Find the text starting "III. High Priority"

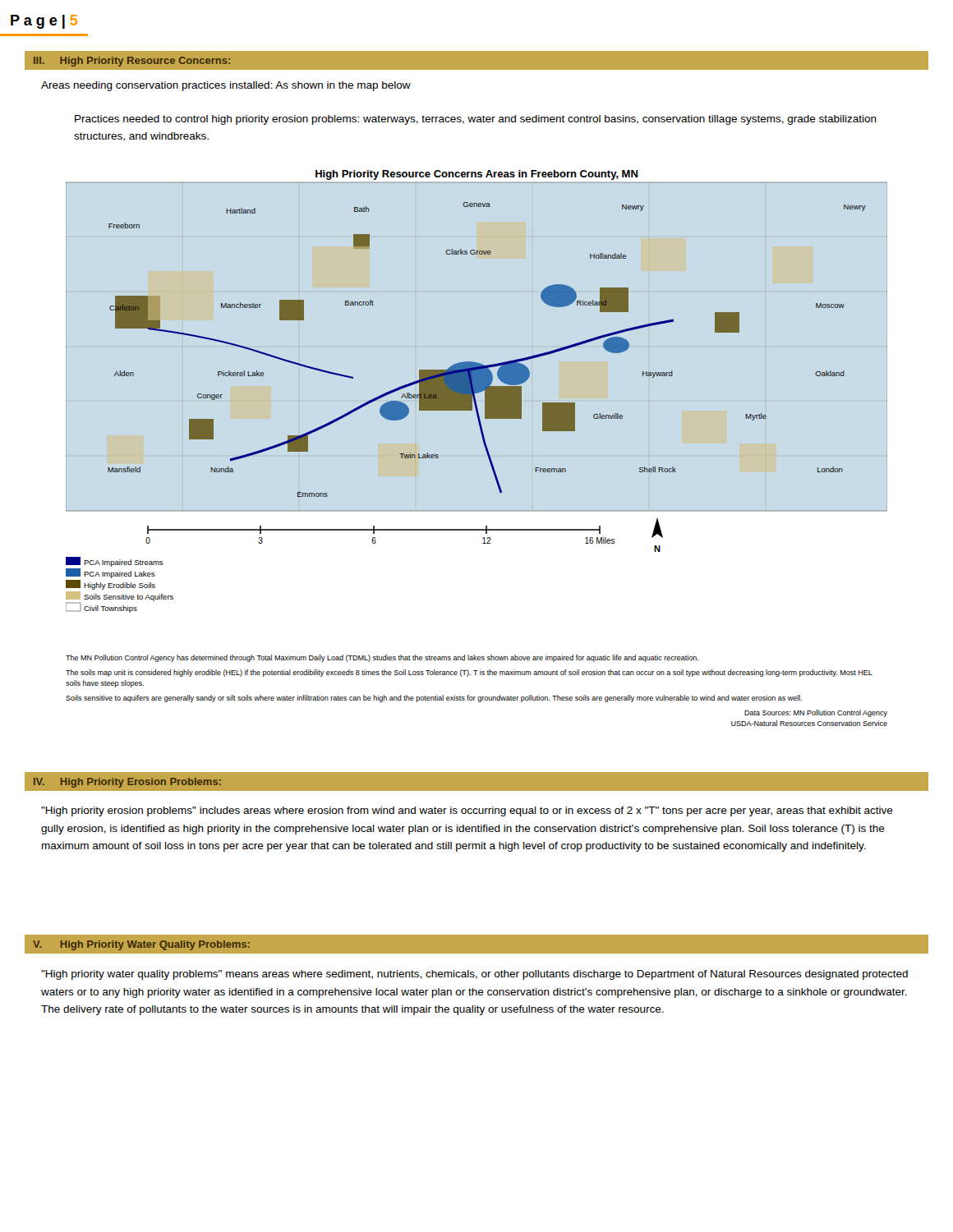[x=132, y=60]
